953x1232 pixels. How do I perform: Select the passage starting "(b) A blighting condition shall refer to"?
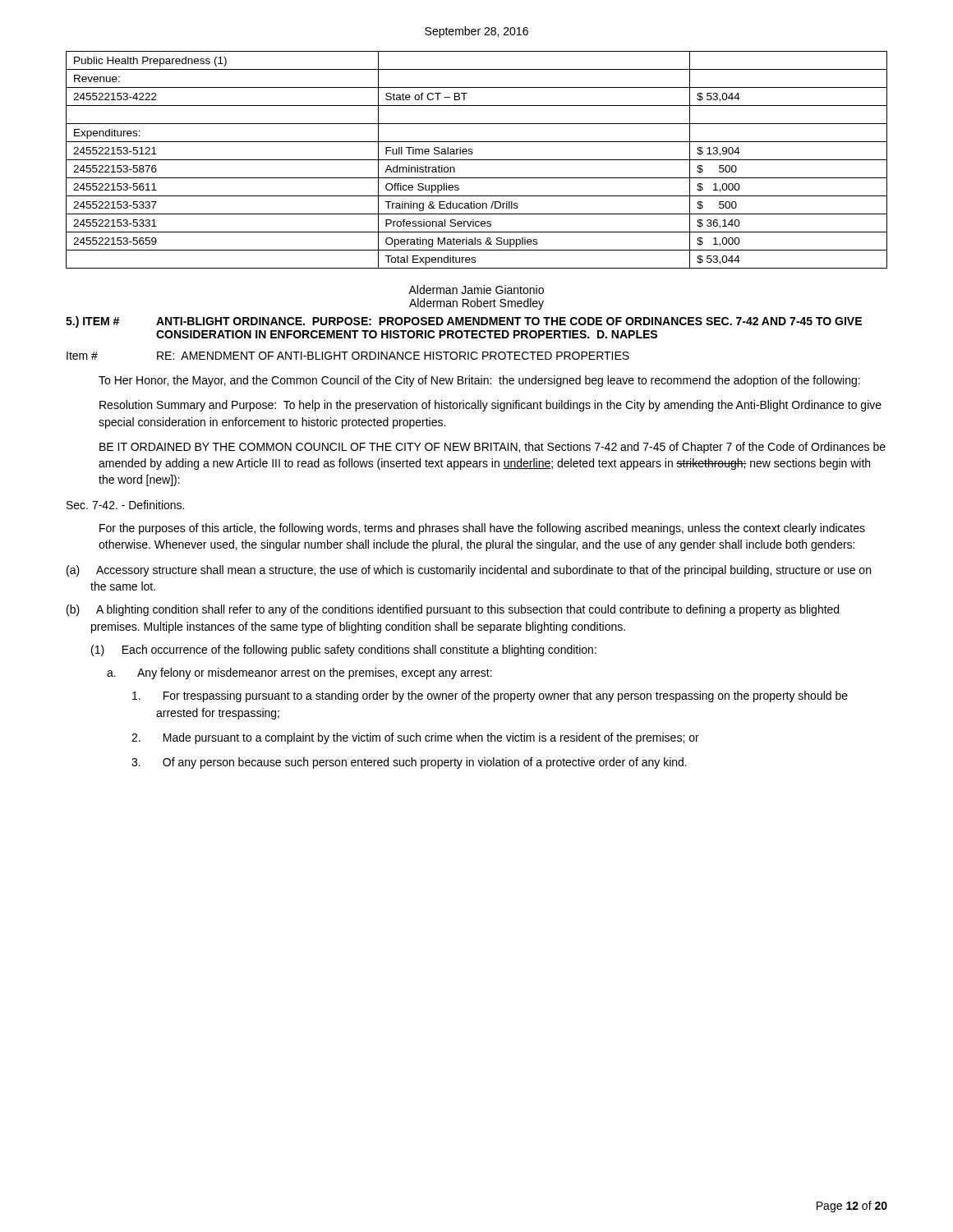476,618
